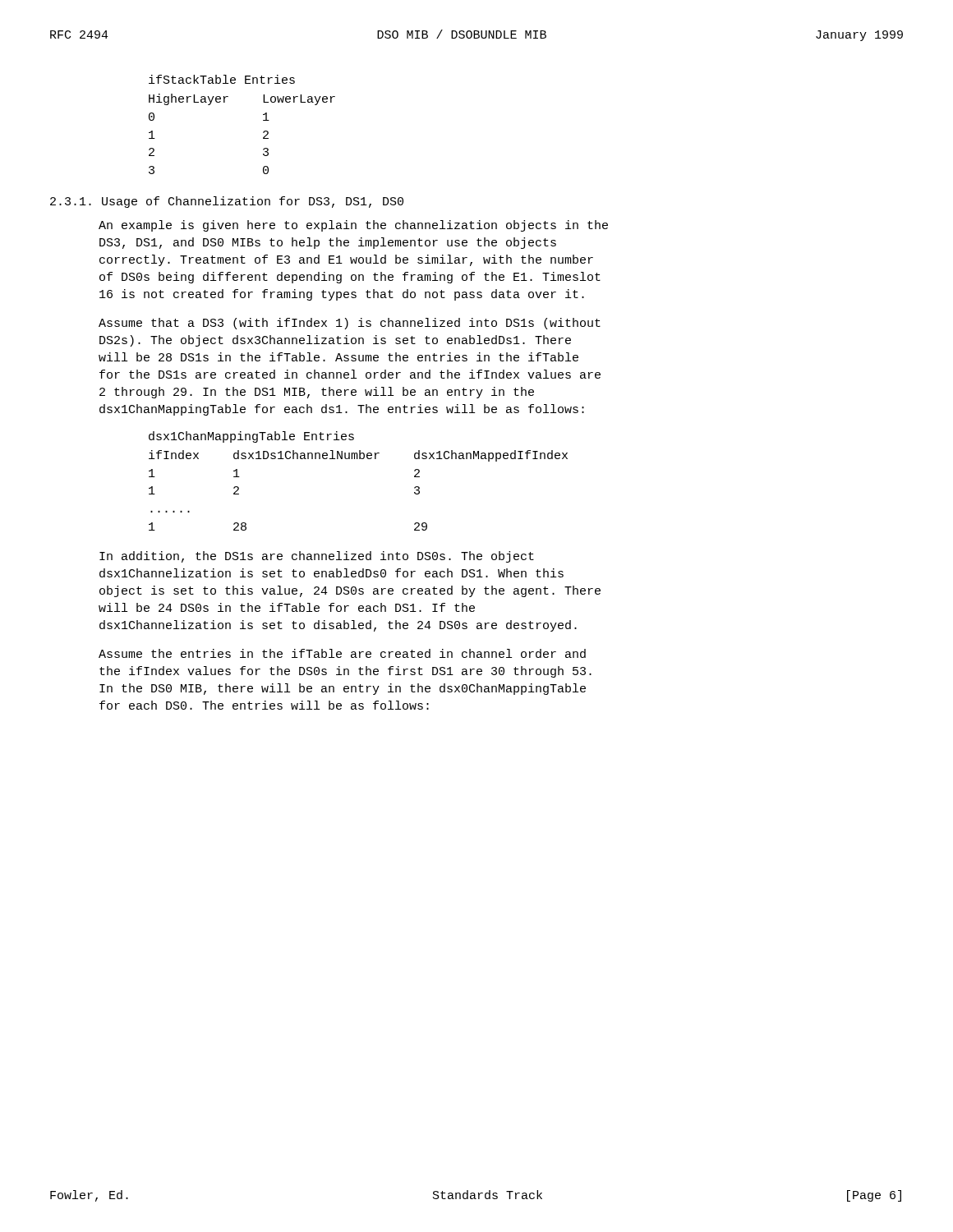Viewport: 953px width, 1232px height.
Task: Select the table that reads "HigherLayer"
Action: pos(526,136)
